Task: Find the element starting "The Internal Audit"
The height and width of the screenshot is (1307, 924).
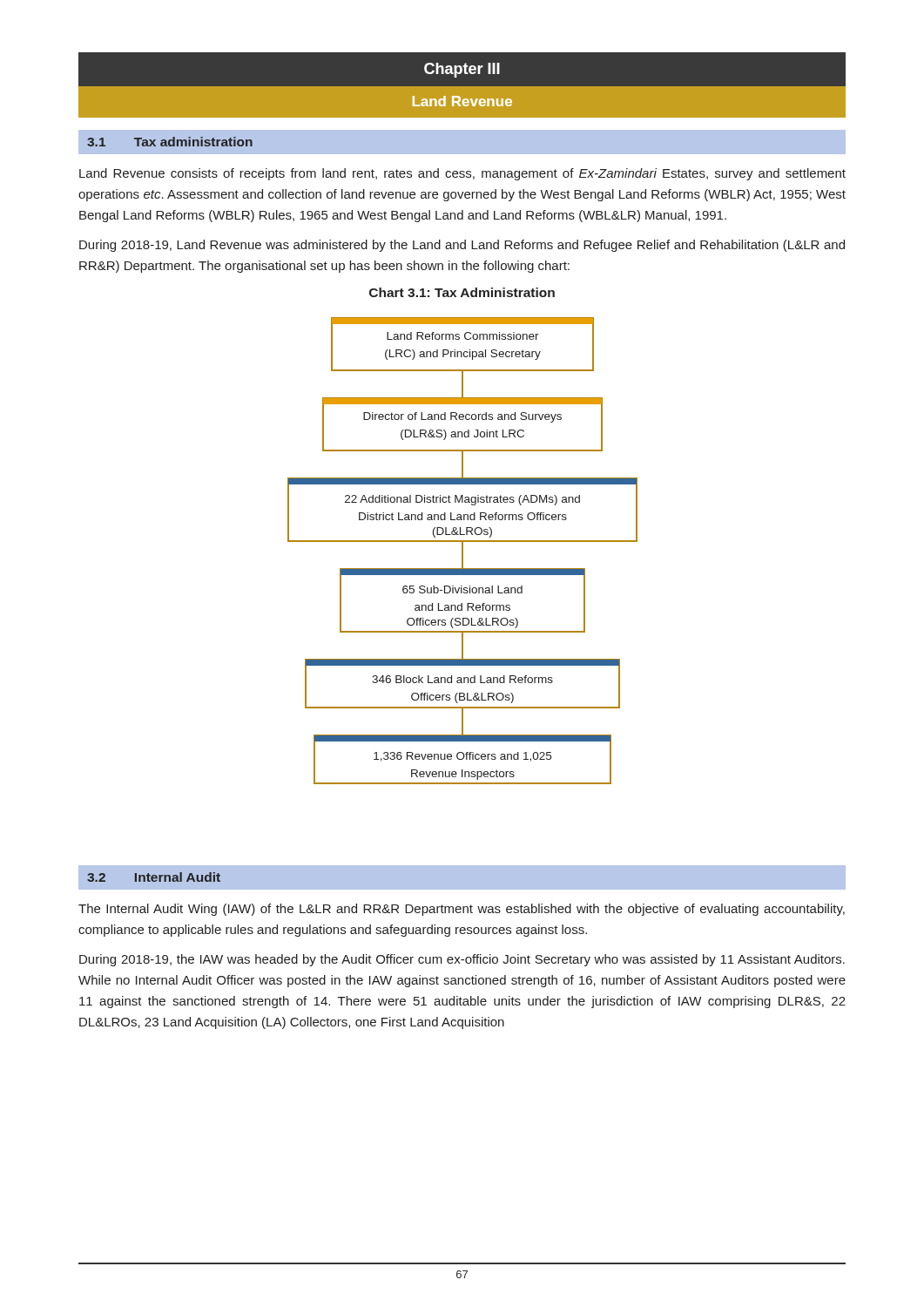Action: [462, 919]
